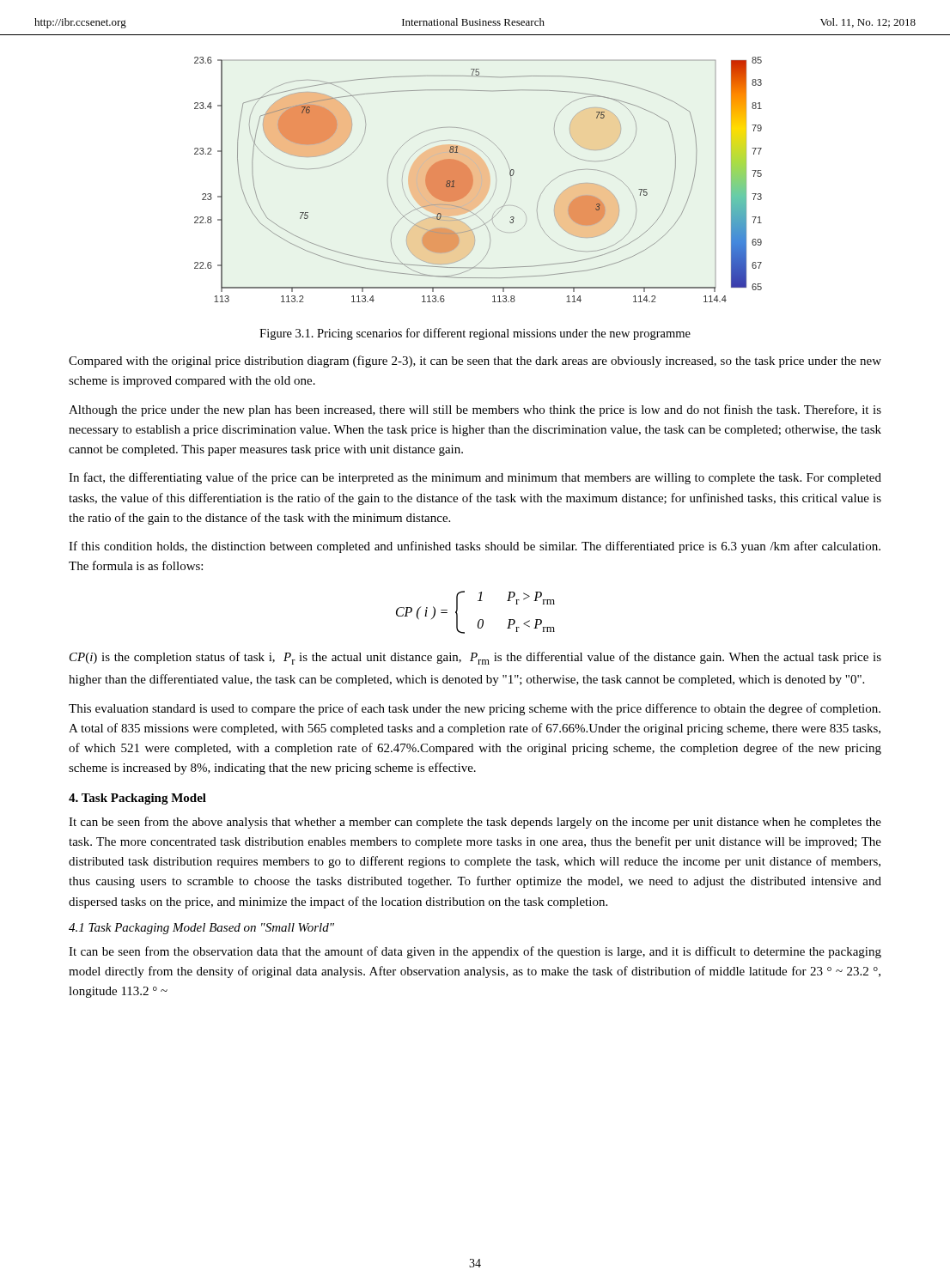Select the text block starting "CP(i) is the completion status"
Screen dimensions: 1288x950
coord(475,668)
